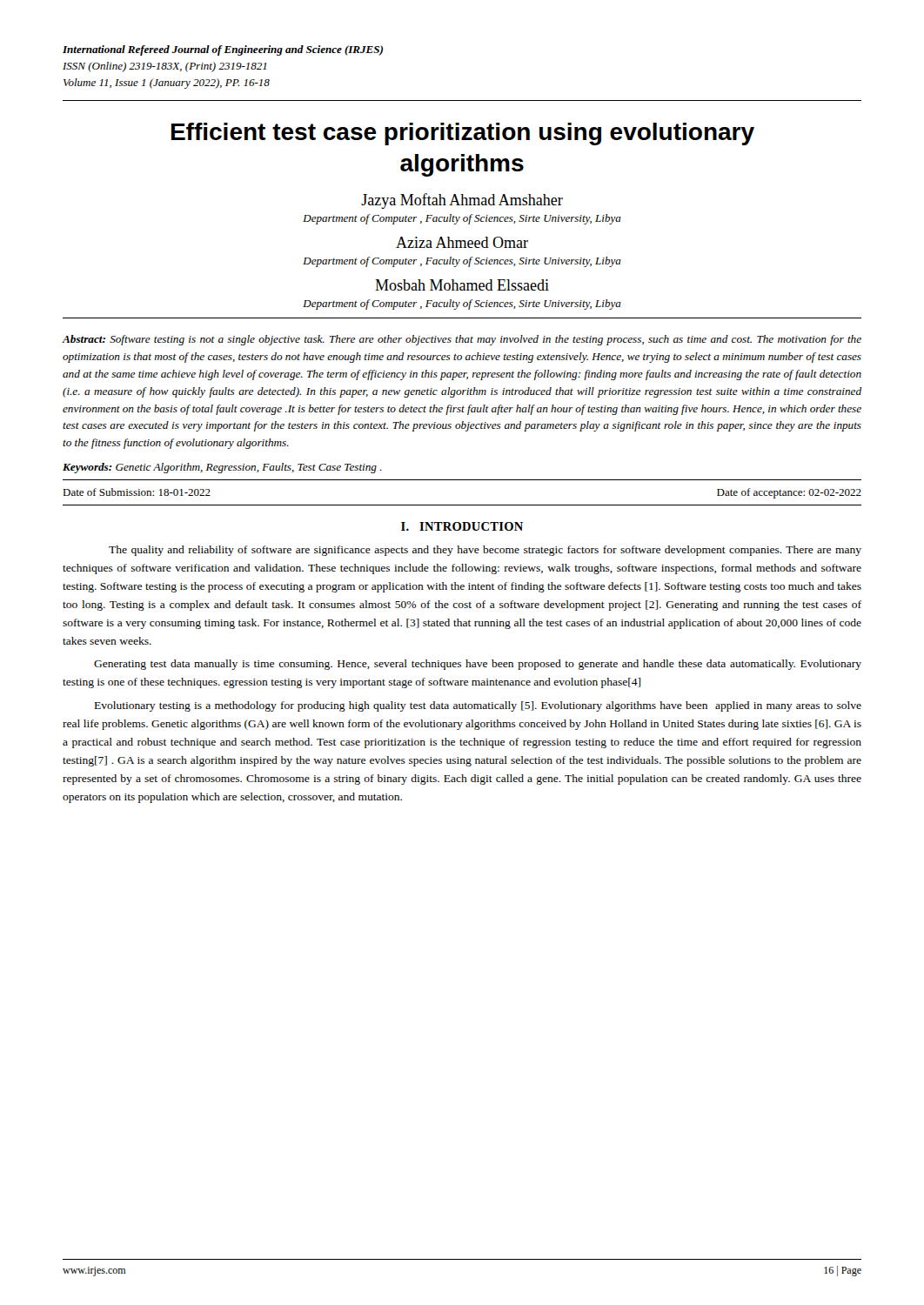The image size is (924, 1305).
Task: Find the element starting "Keywords: Genetic Algorithm,"
Action: click(x=223, y=467)
